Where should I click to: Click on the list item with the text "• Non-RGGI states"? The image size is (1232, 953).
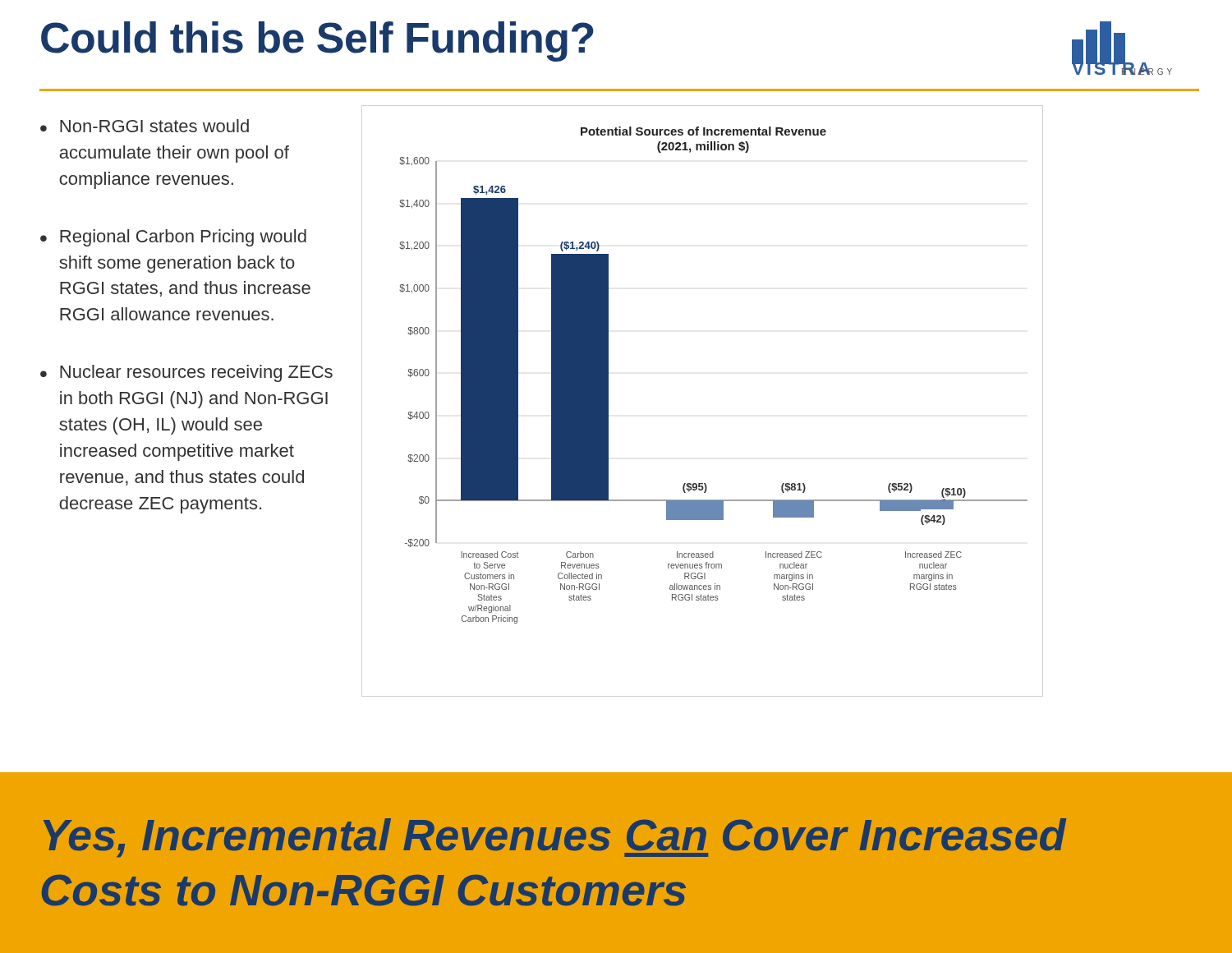[192, 153]
